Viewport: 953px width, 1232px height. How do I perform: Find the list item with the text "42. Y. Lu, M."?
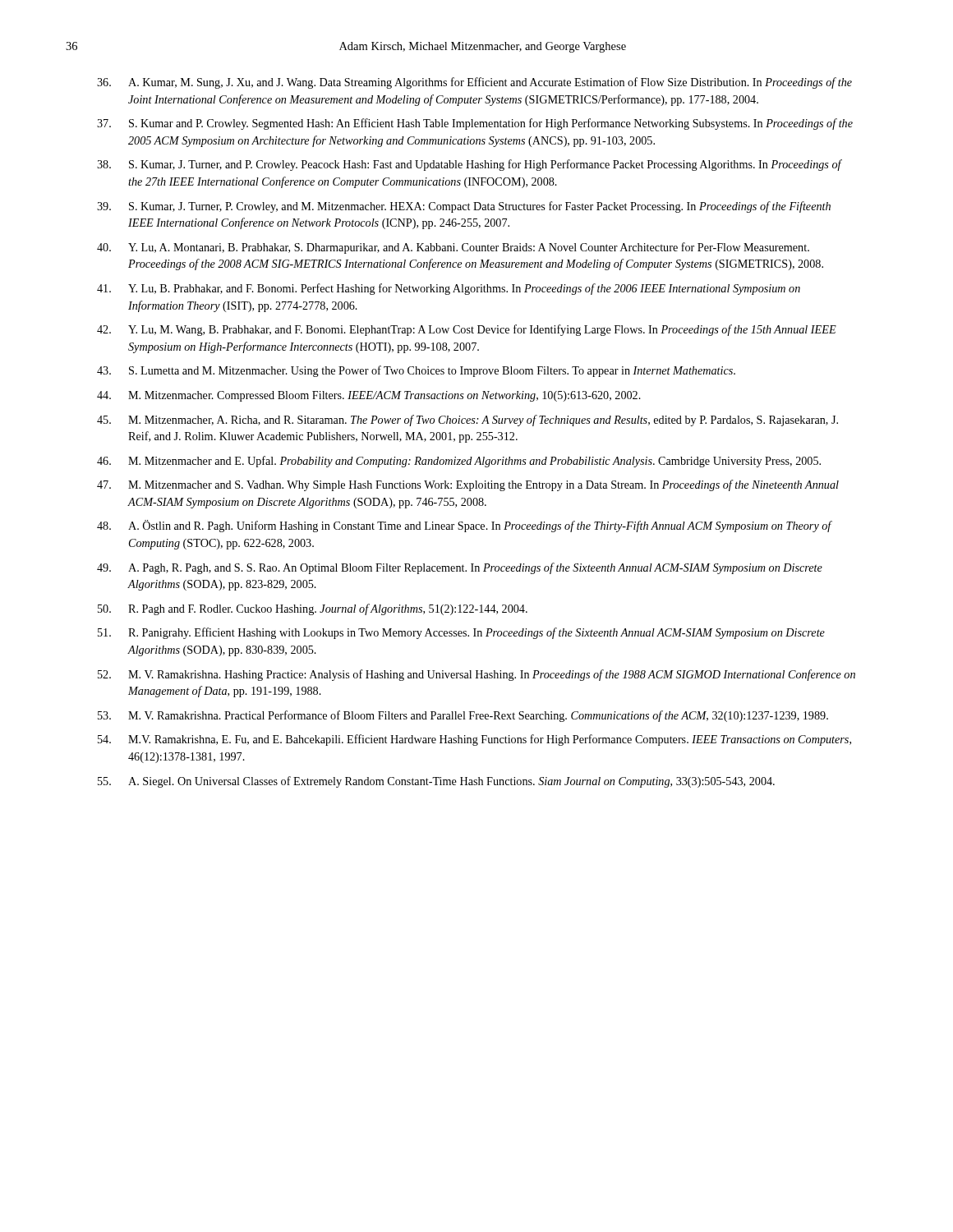tap(476, 338)
